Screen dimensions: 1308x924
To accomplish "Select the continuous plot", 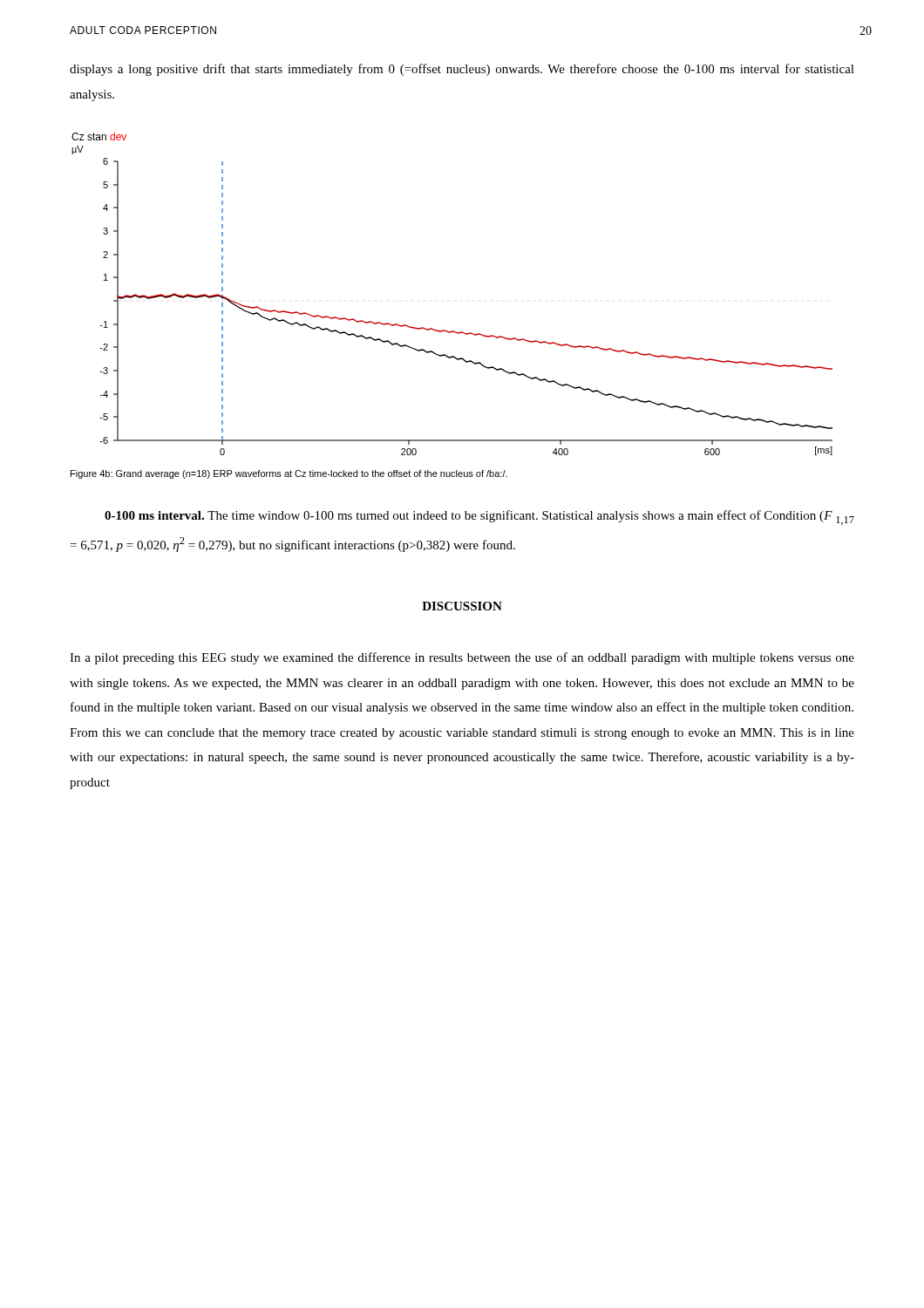I will coord(462,297).
